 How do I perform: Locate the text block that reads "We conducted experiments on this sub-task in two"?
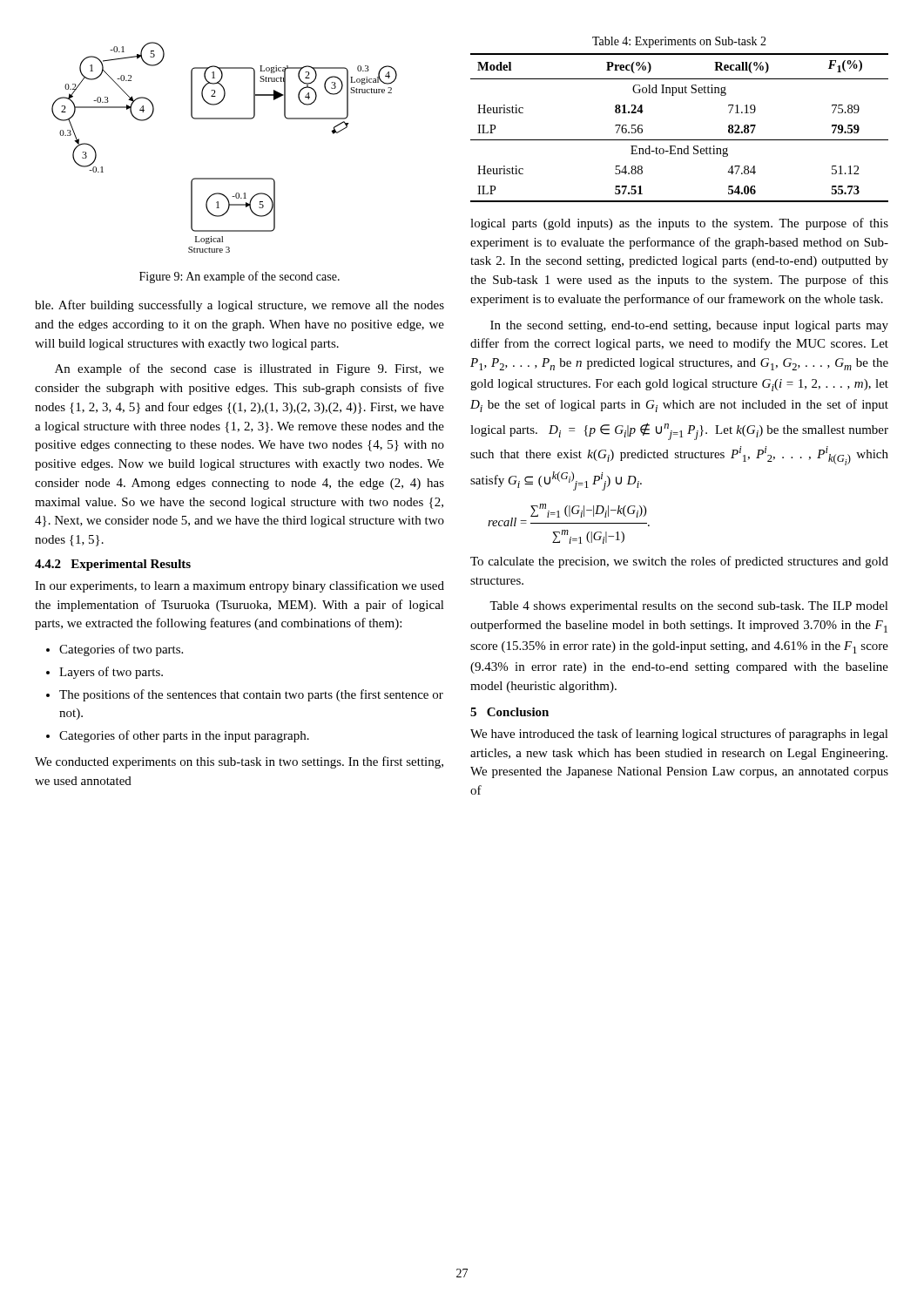pos(240,772)
